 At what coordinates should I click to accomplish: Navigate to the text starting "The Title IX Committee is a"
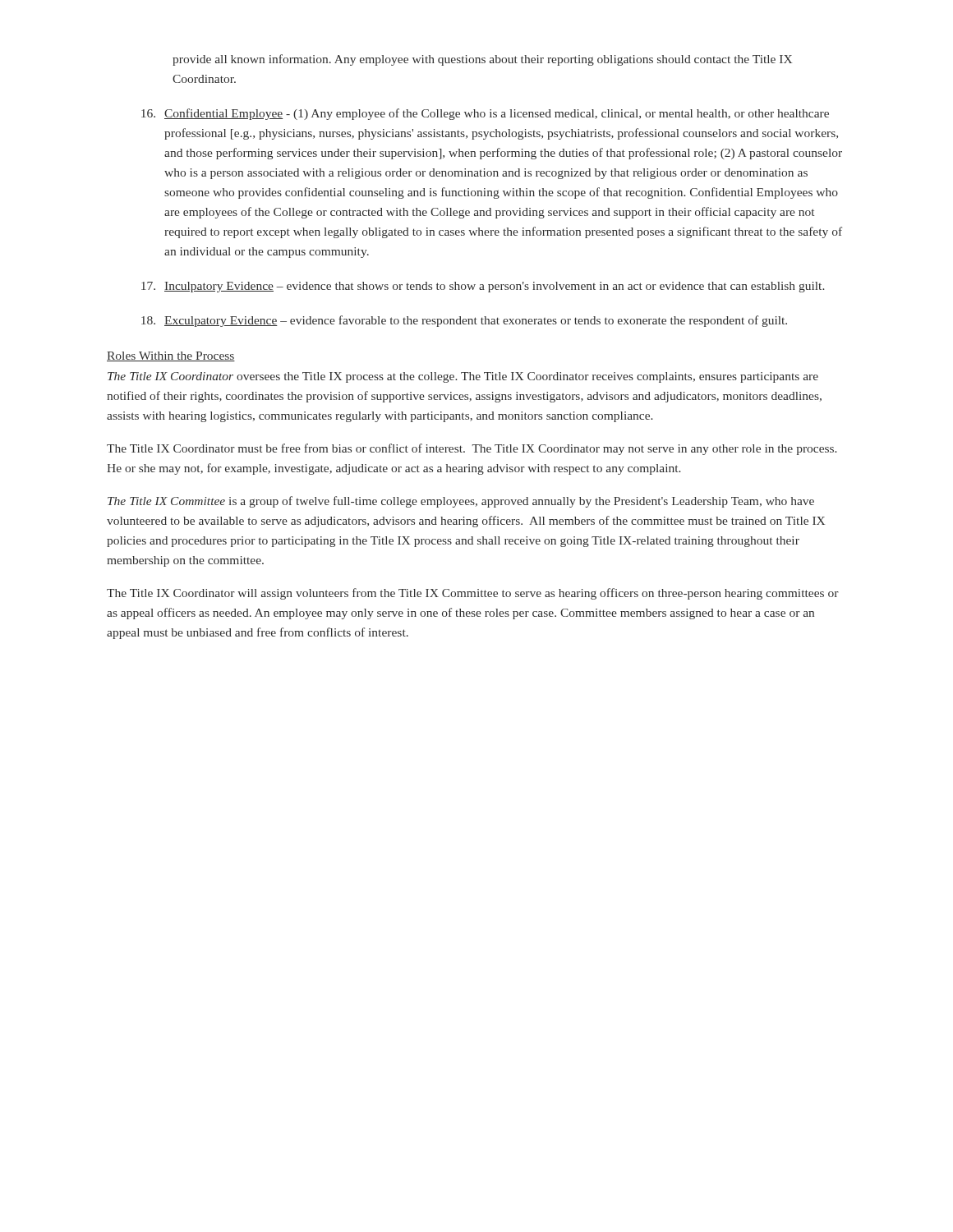(x=466, y=530)
